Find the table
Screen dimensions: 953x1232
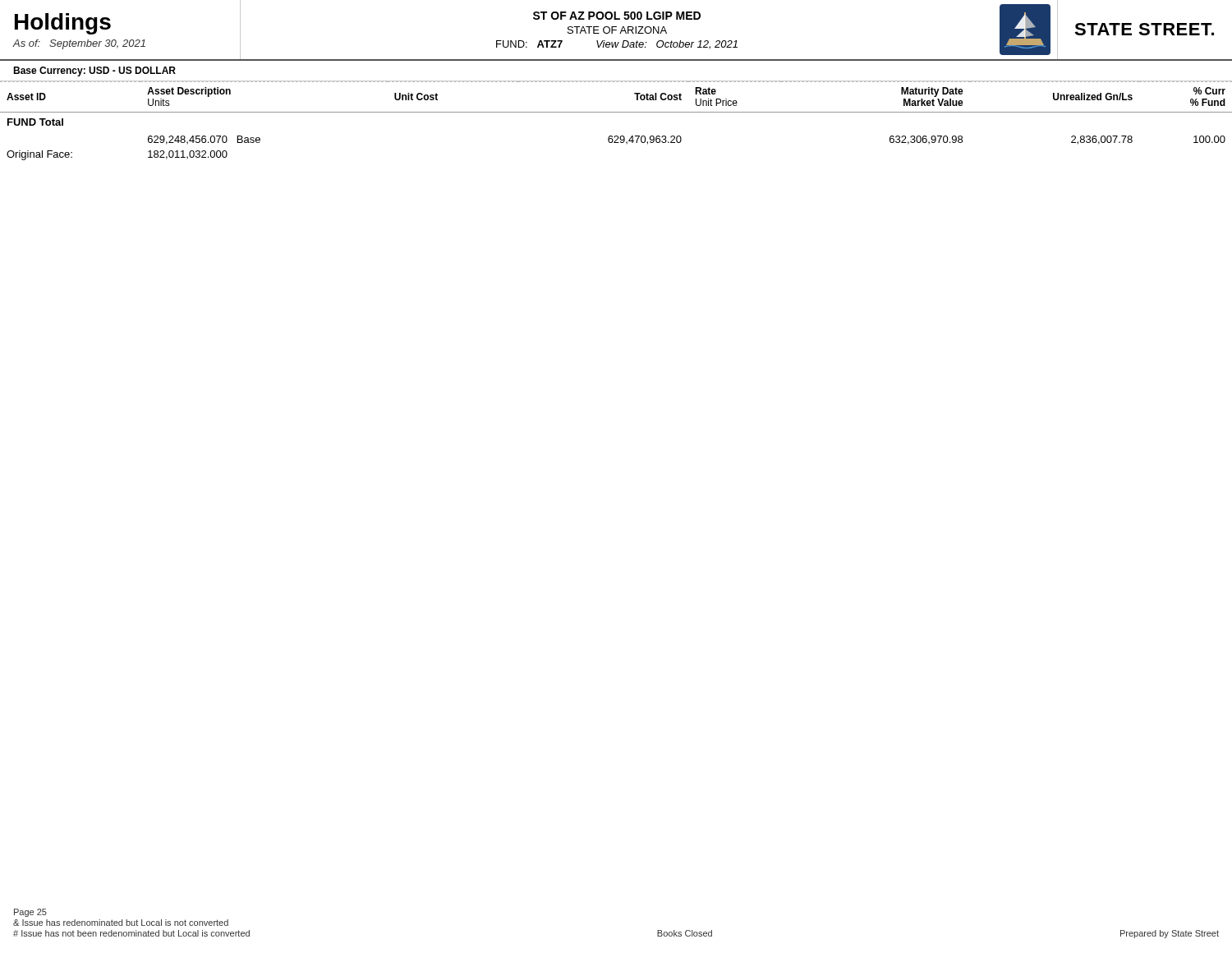[x=616, y=121]
